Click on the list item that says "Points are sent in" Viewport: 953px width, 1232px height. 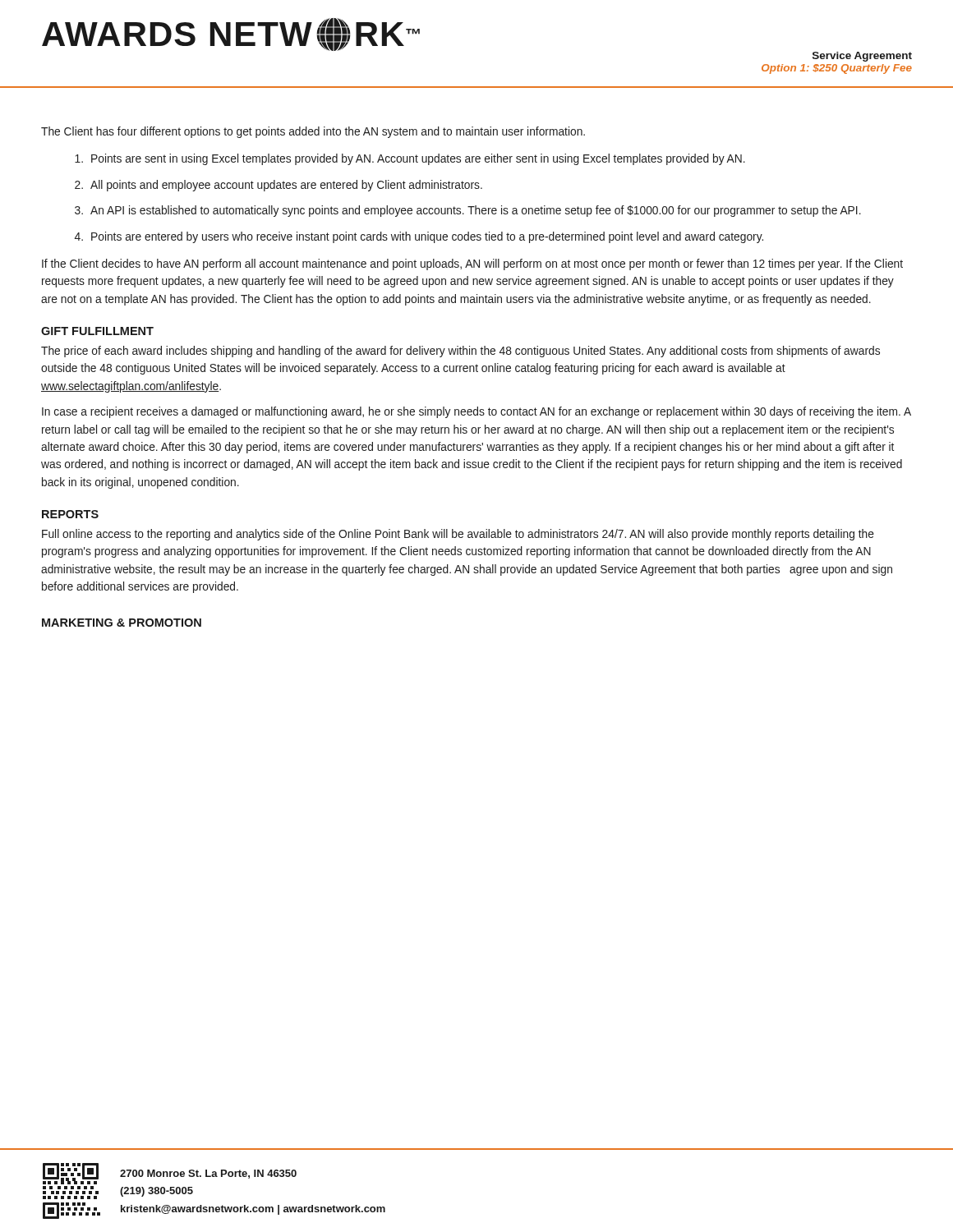point(406,159)
